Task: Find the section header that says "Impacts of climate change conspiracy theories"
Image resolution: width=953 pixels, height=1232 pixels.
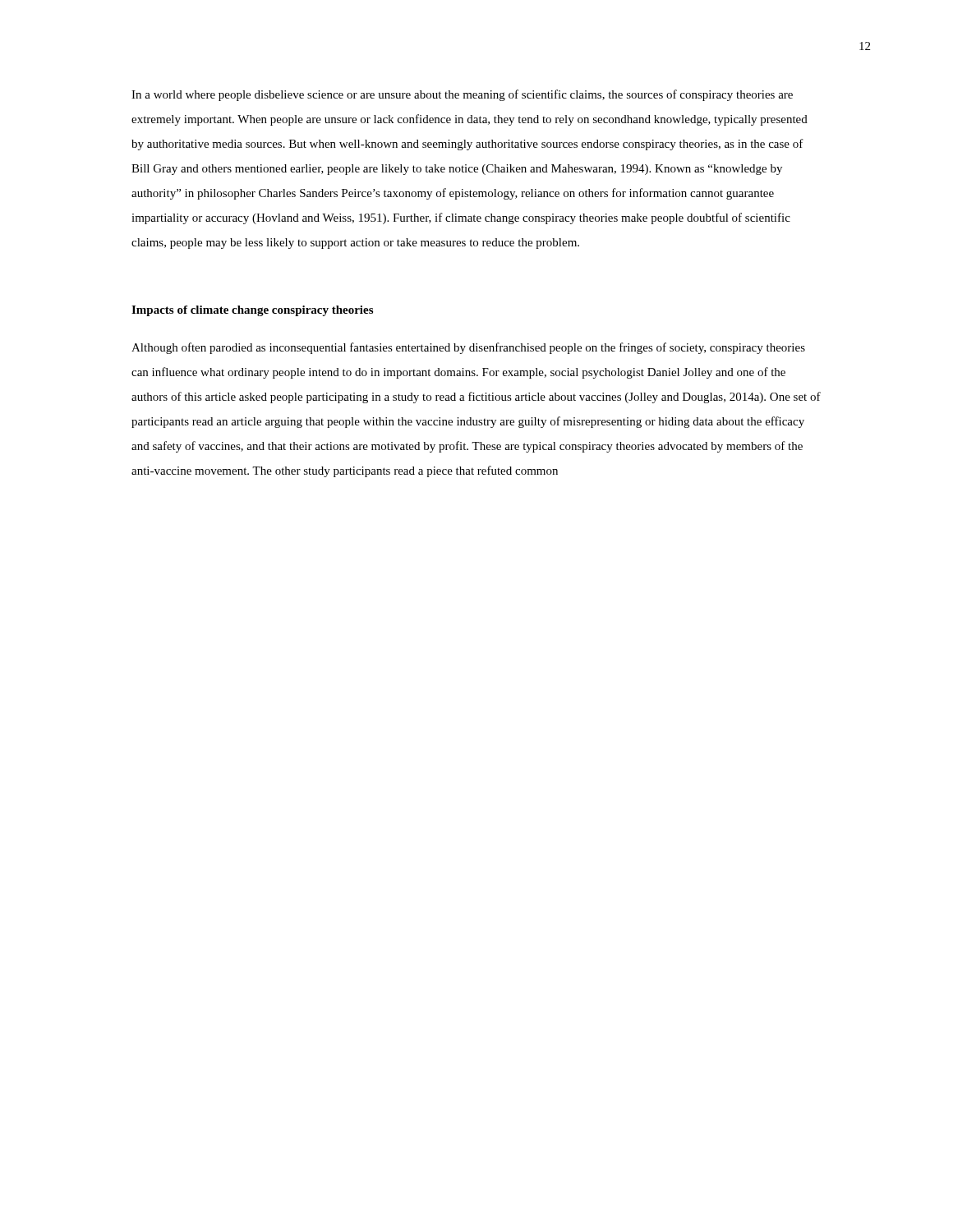Action: pos(252,310)
